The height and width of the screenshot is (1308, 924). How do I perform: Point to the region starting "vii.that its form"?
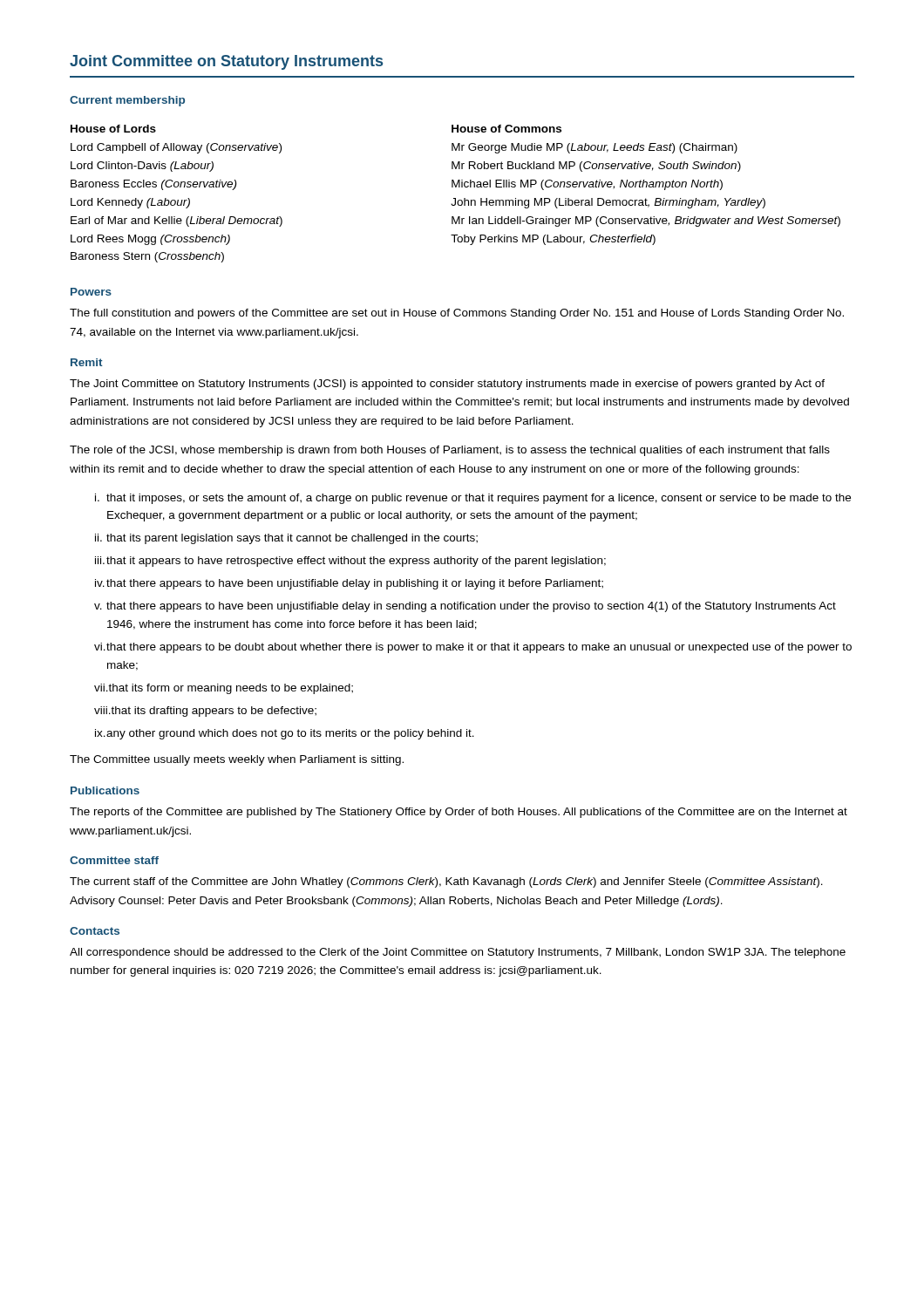[224, 689]
